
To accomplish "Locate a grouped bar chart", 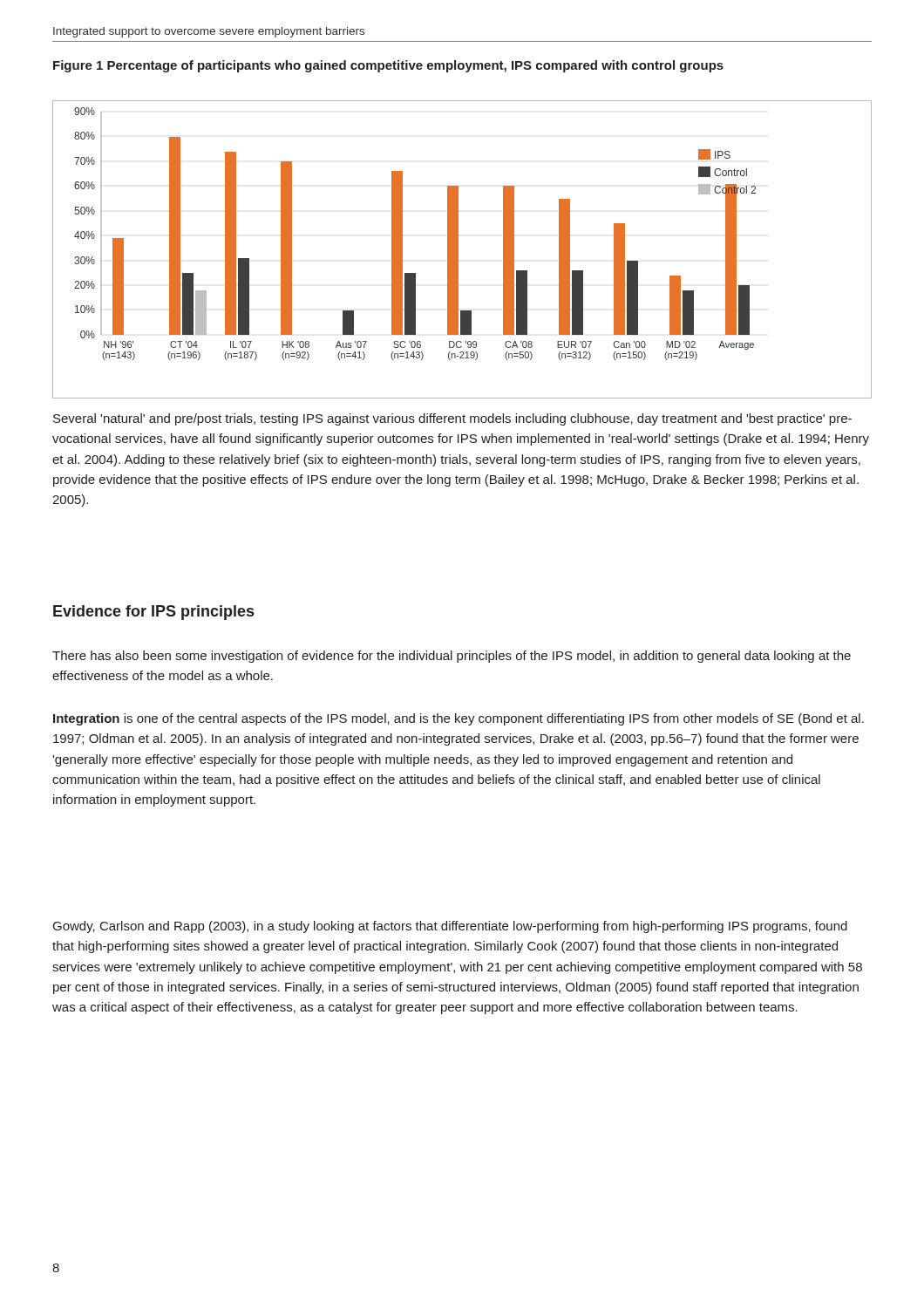I will pyautogui.click(x=462, y=249).
